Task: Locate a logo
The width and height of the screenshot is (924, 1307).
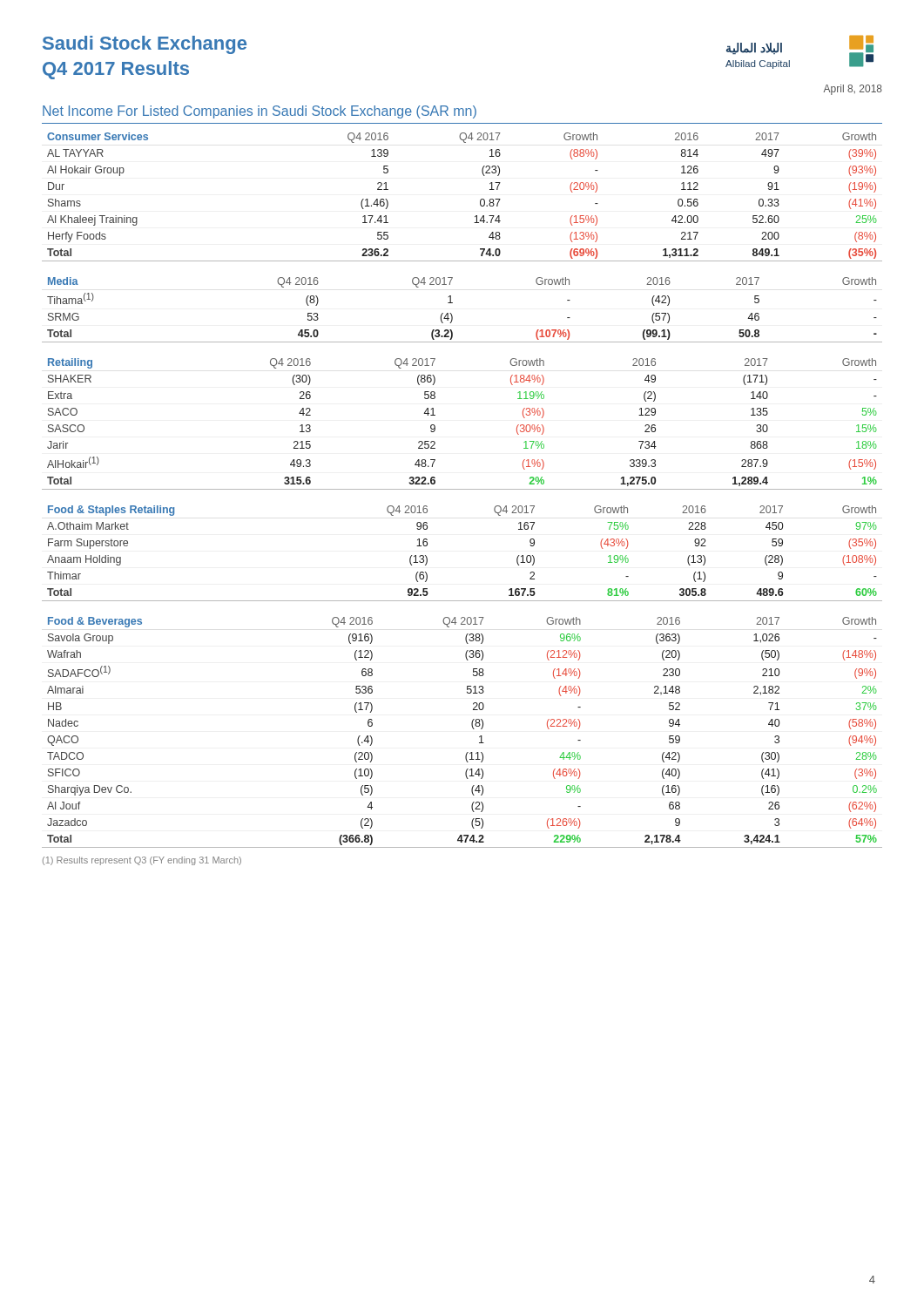Action: click(x=804, y=63)
